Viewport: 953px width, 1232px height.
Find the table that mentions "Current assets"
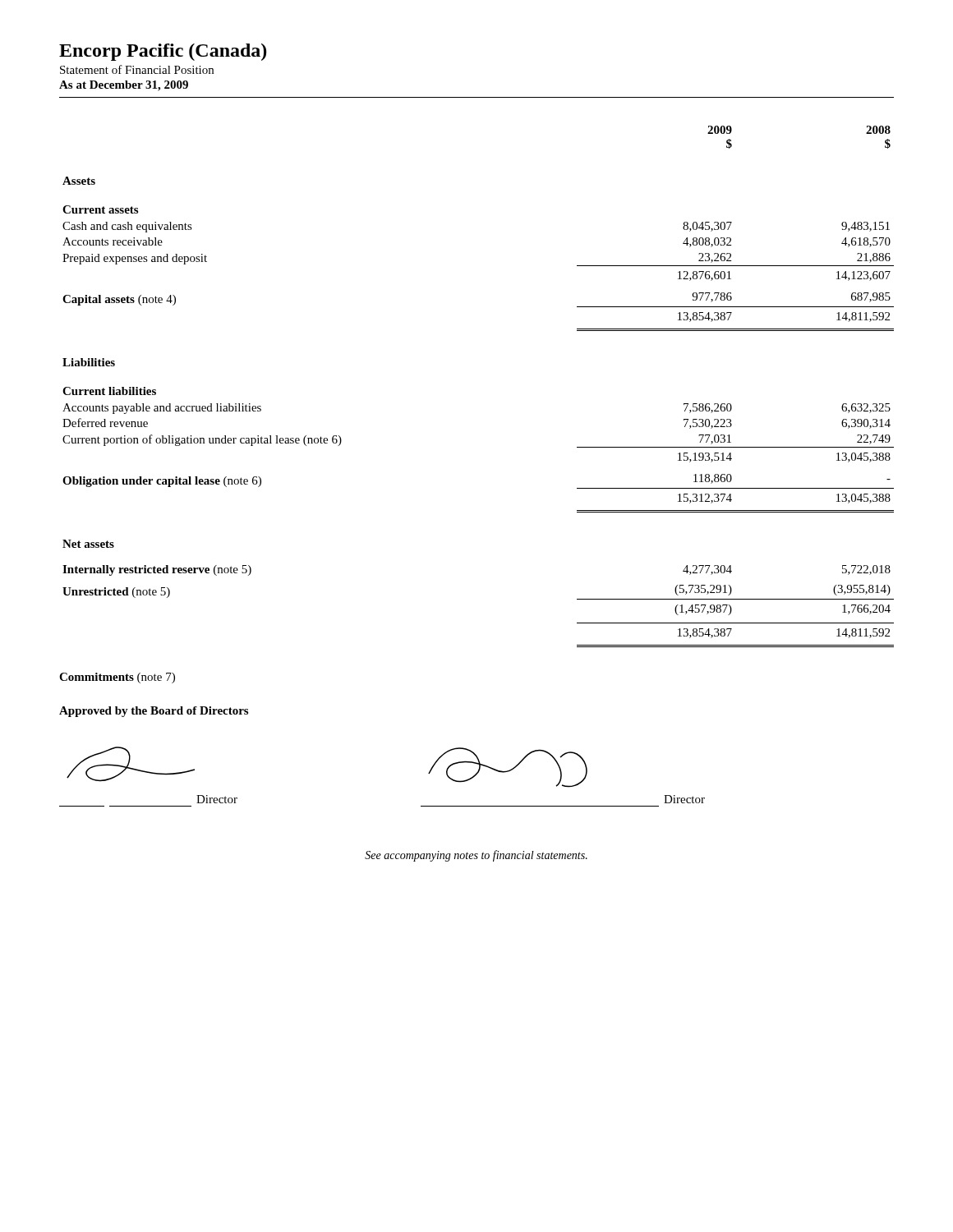point(476,385)
